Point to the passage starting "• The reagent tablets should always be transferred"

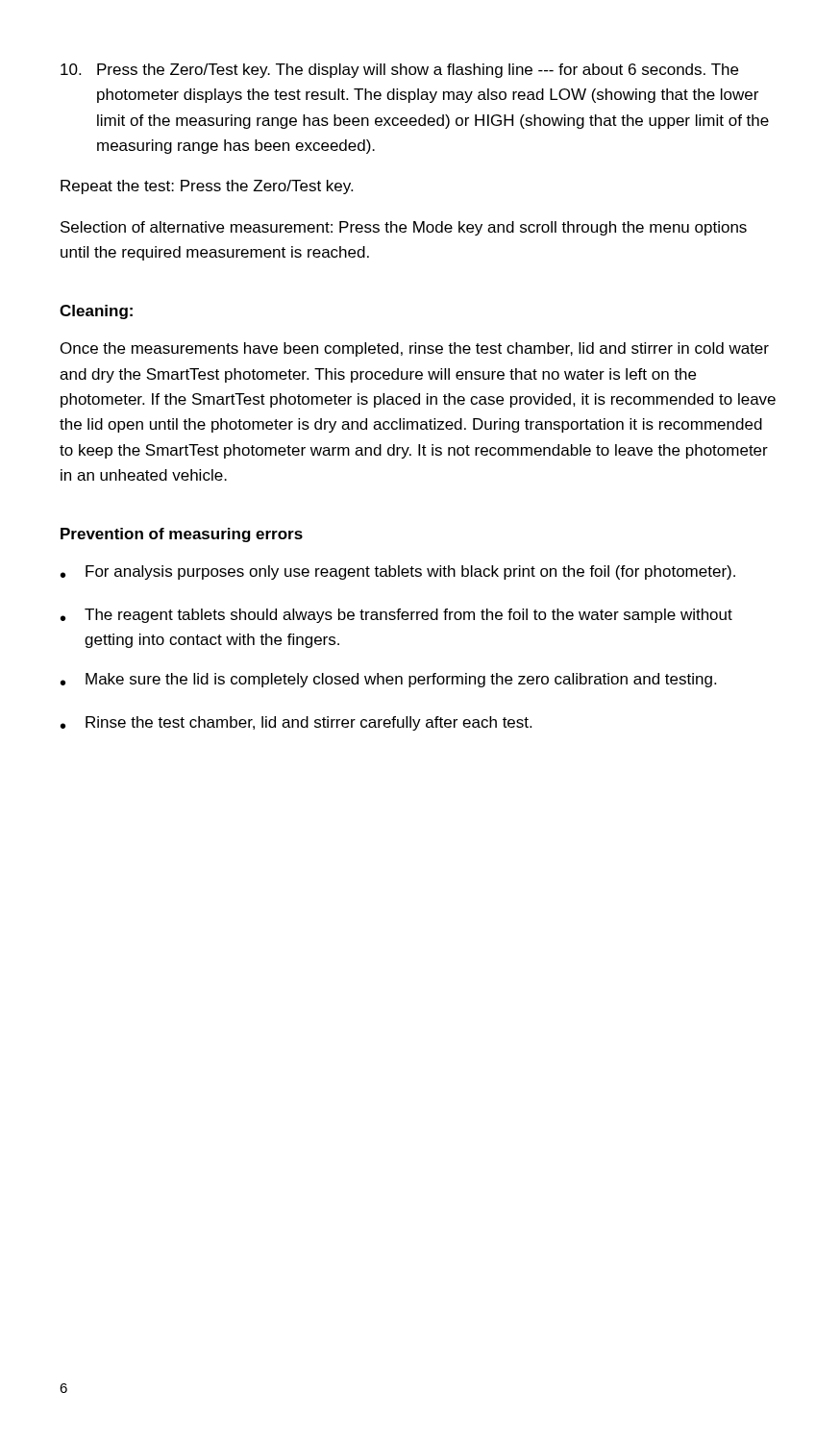[x=420, y=628]
